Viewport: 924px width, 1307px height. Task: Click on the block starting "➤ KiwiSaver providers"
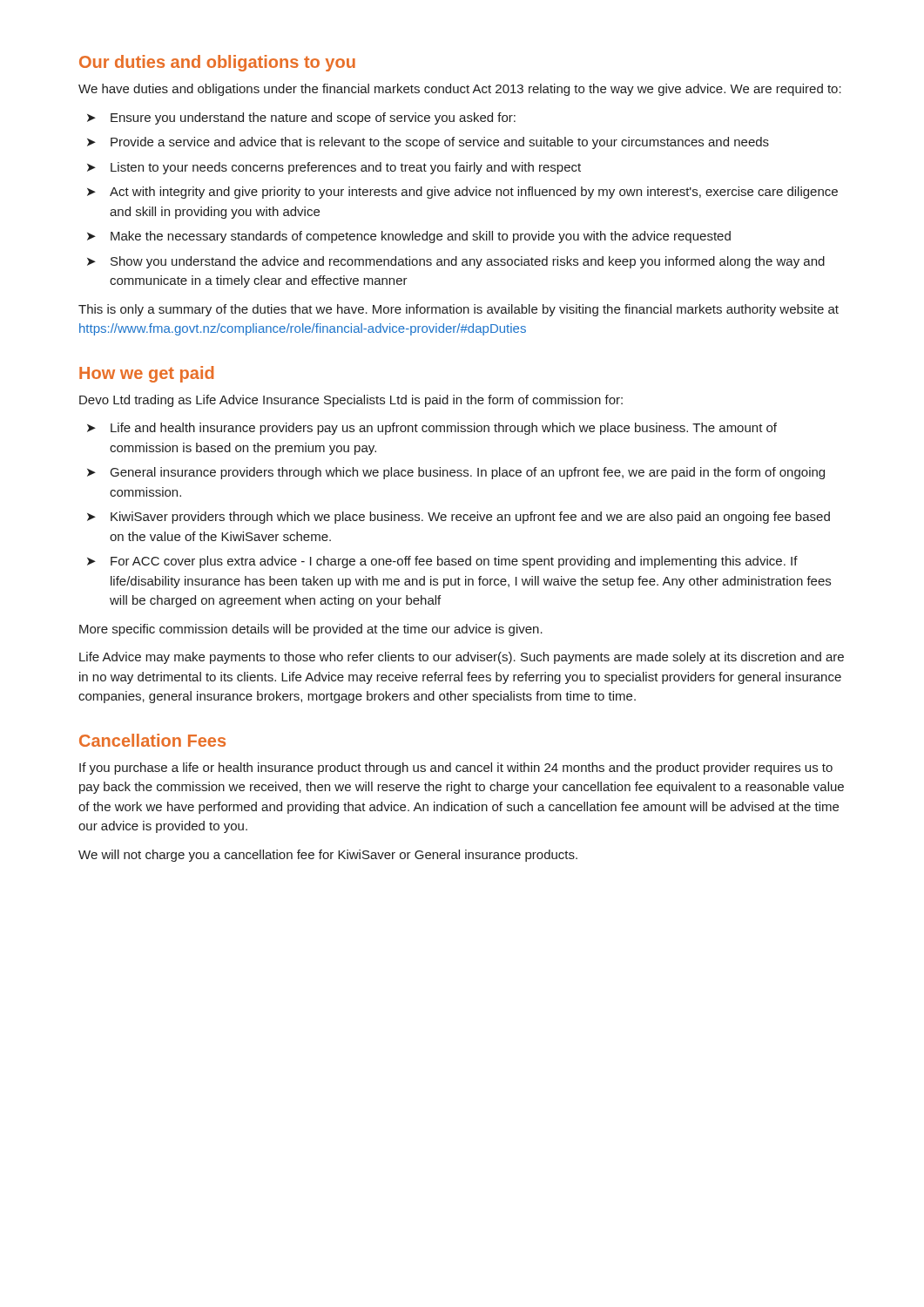462,527
